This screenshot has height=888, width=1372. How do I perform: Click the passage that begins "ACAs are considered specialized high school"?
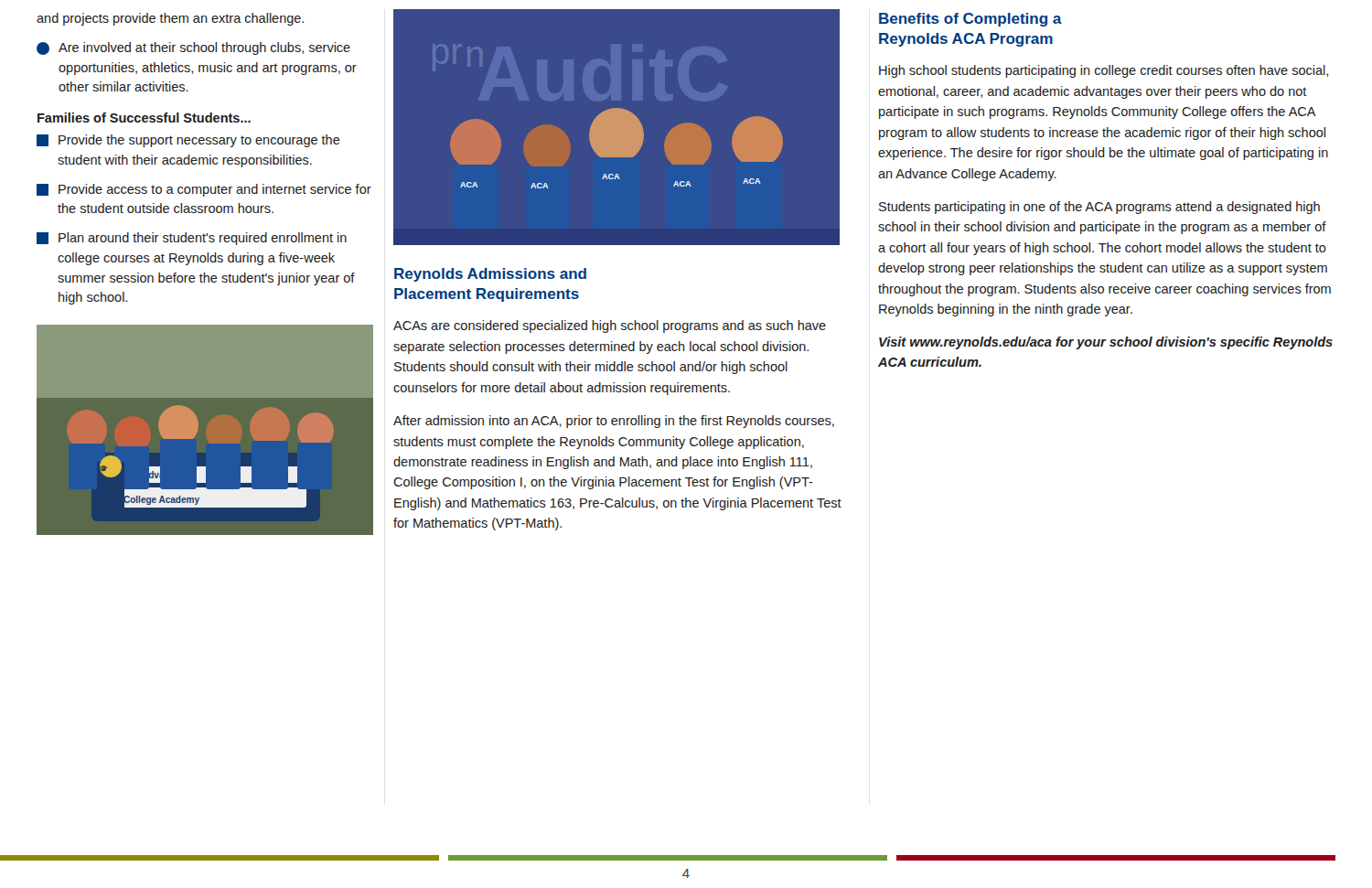coord(610,357)
